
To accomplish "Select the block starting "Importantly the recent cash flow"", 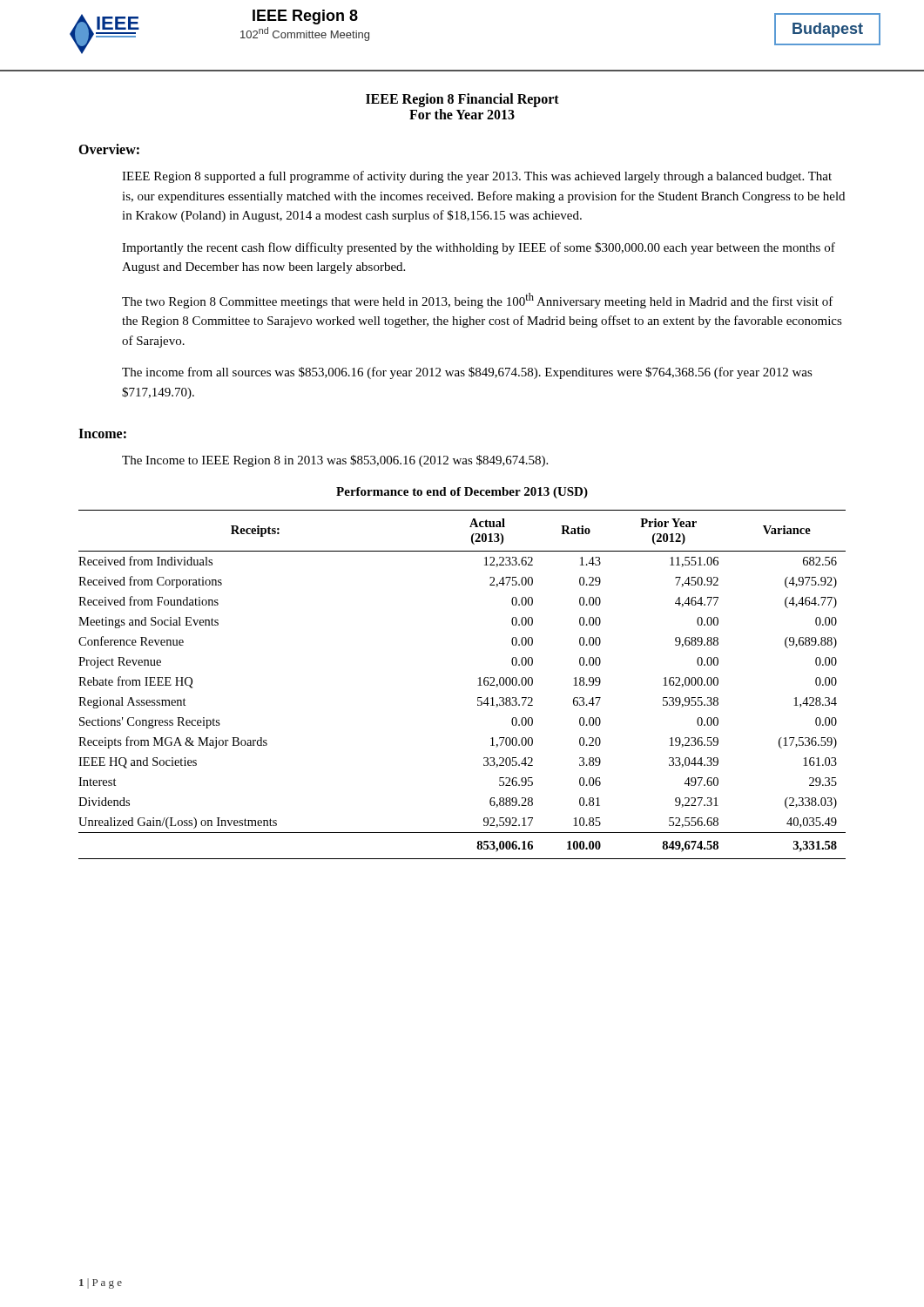I will 478,257.
